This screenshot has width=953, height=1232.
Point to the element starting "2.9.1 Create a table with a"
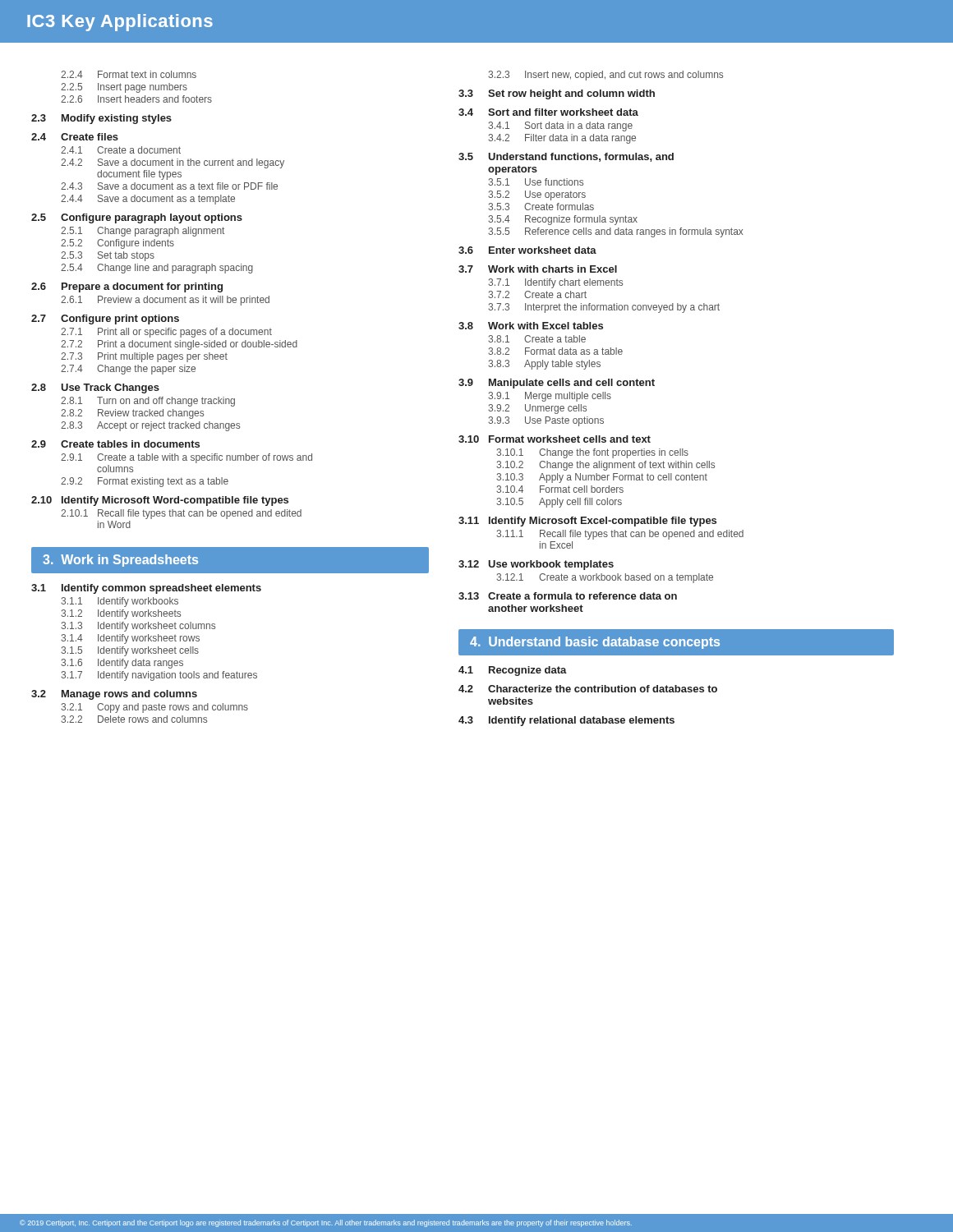click(x=187, y=463)
